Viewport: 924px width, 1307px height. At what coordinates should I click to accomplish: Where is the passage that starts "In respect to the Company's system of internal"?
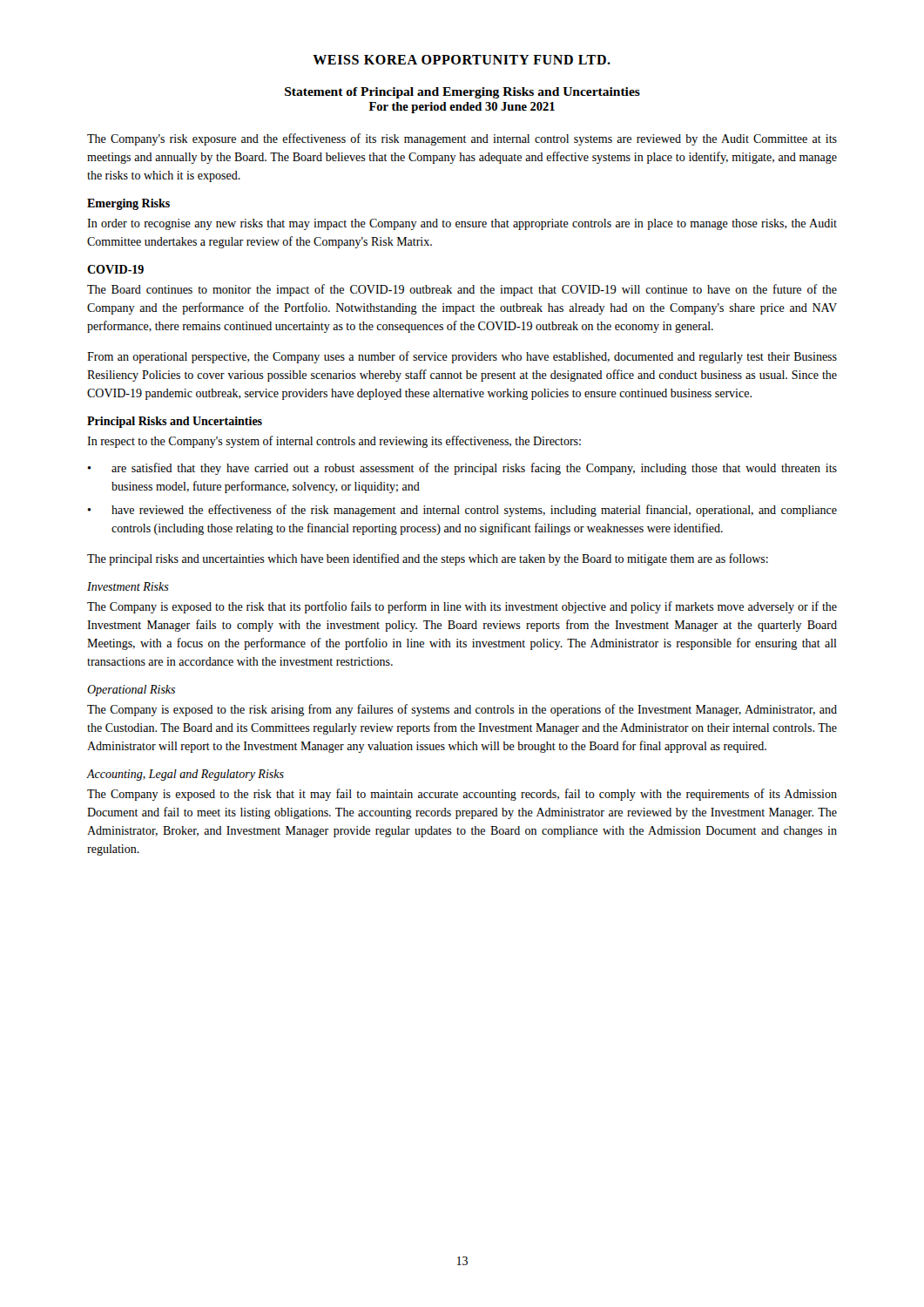click(334, 441)
